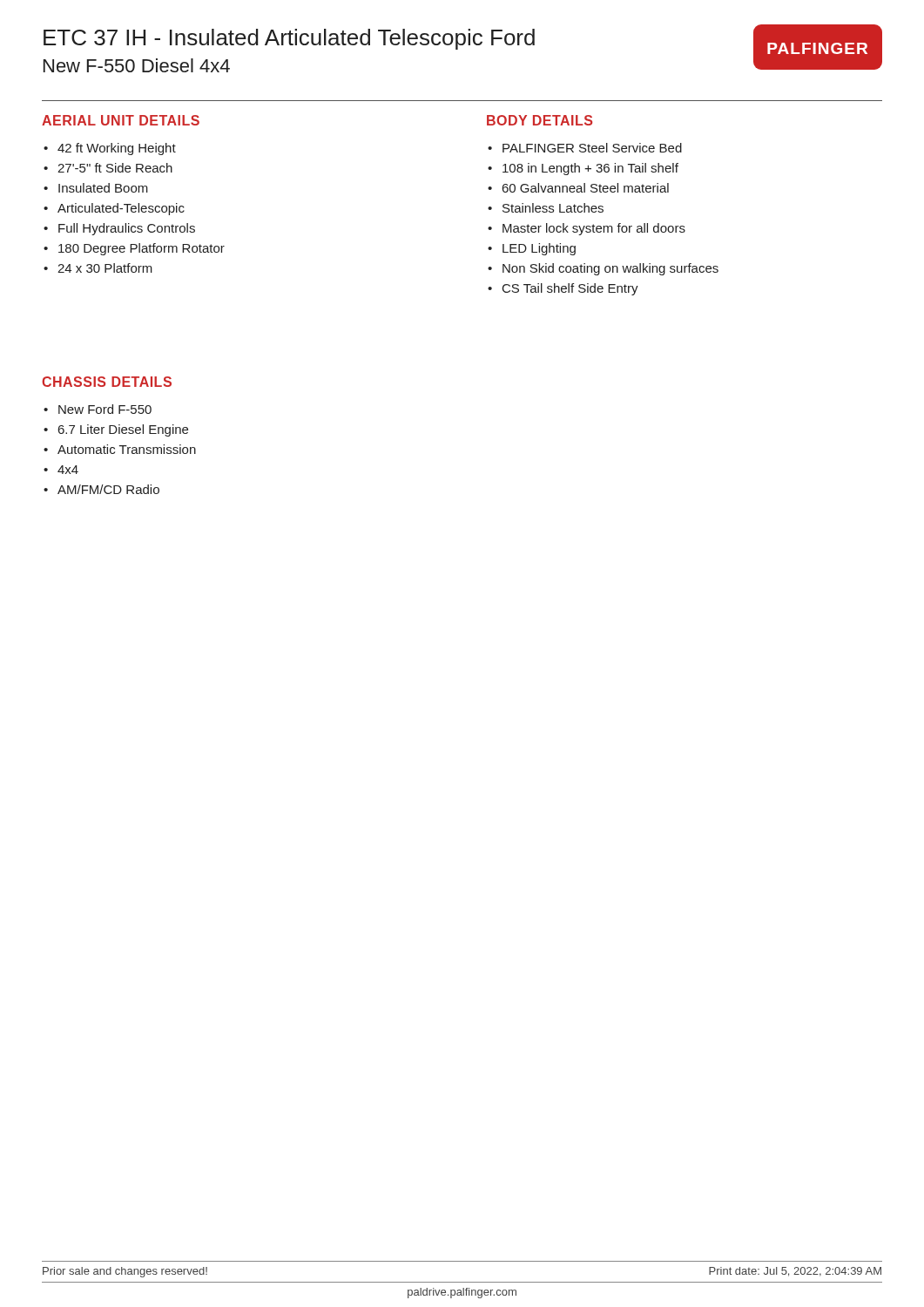The image size is (924, 1307).
Task: Click on the list item with the text "24 x 30 Platform"
Action: [105, 268]
